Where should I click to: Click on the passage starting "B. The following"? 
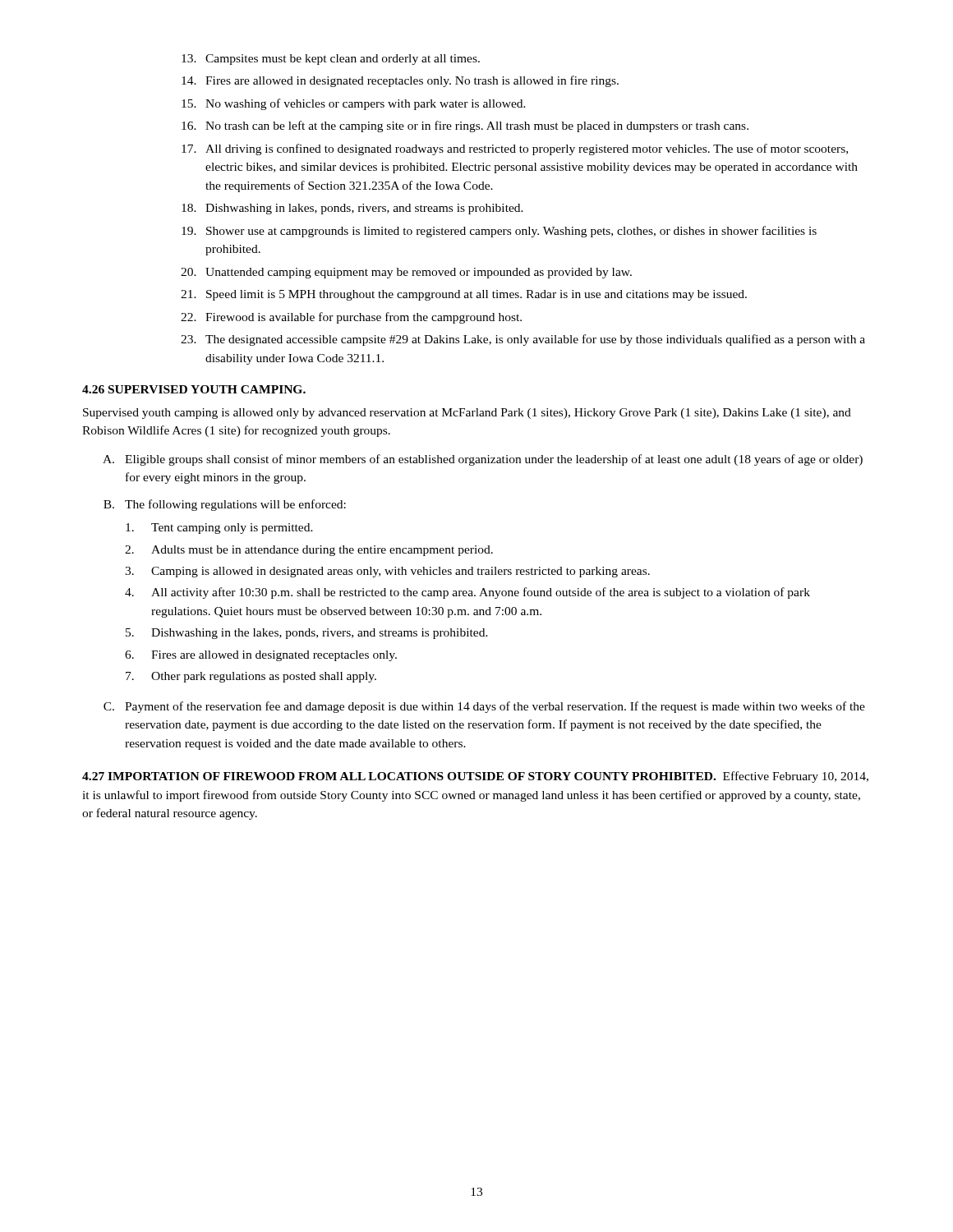pos(214,504)
